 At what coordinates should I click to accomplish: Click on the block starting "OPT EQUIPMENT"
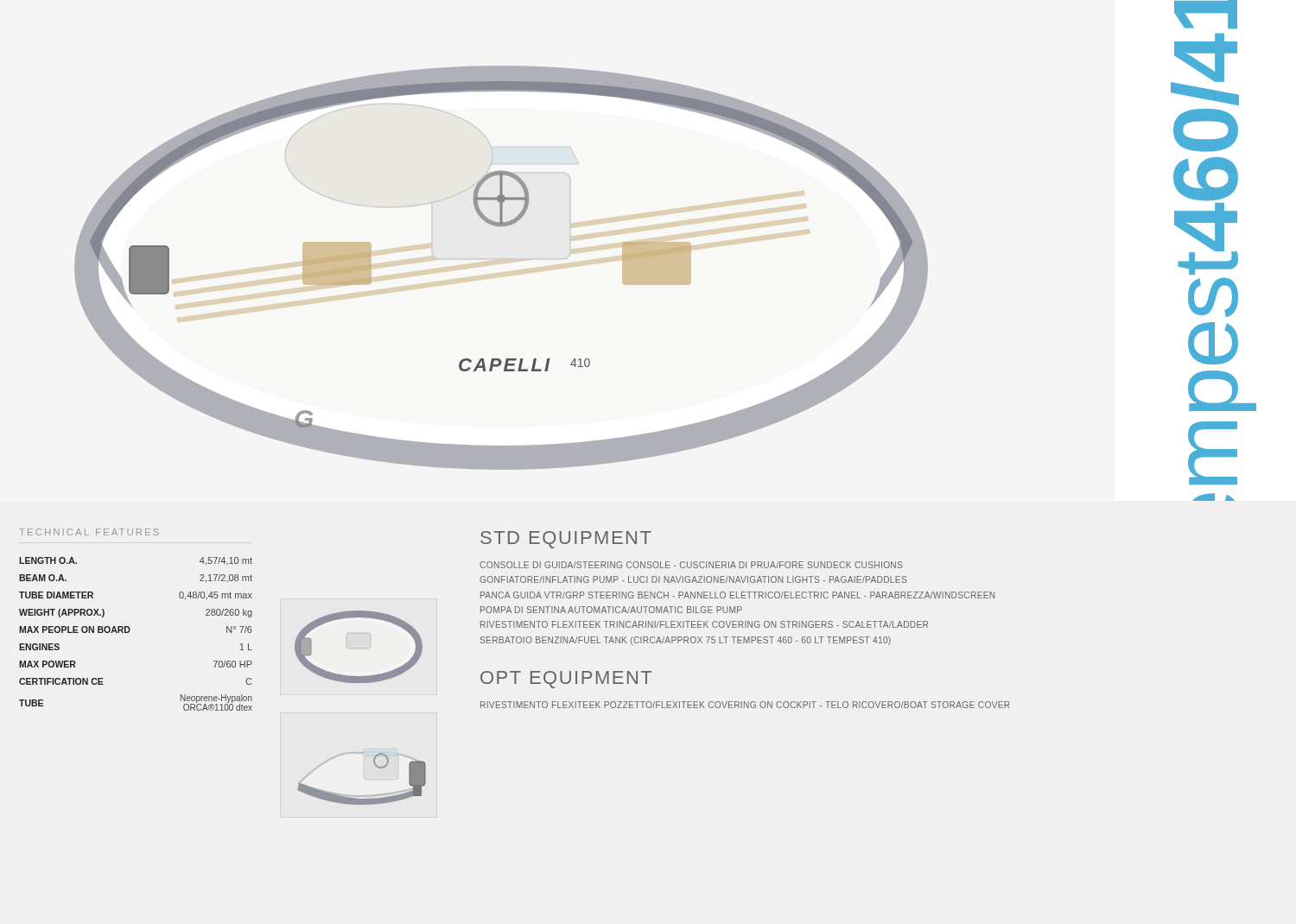pos(566,678)
